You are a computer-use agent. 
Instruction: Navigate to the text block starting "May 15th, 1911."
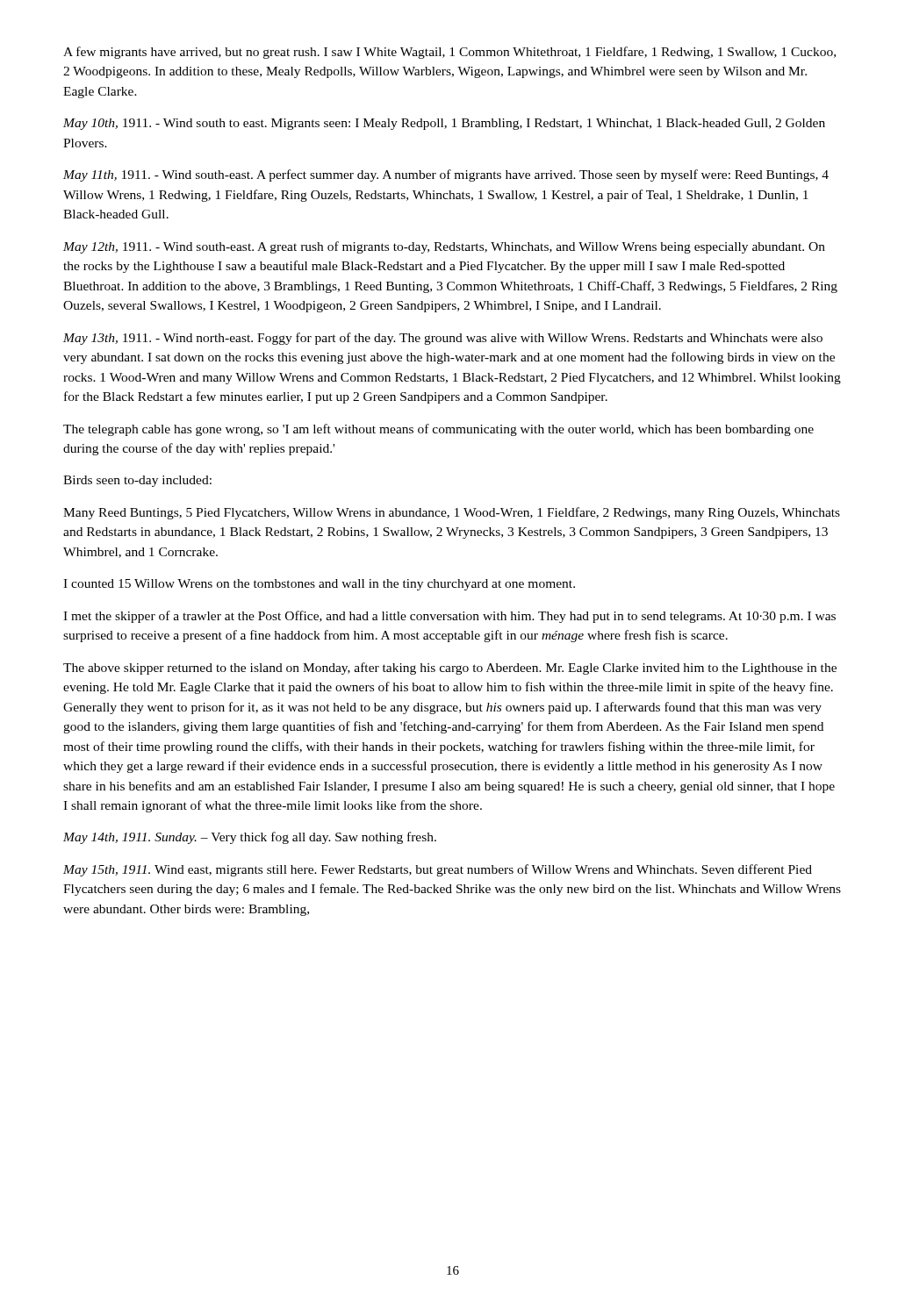click(452, 889)
